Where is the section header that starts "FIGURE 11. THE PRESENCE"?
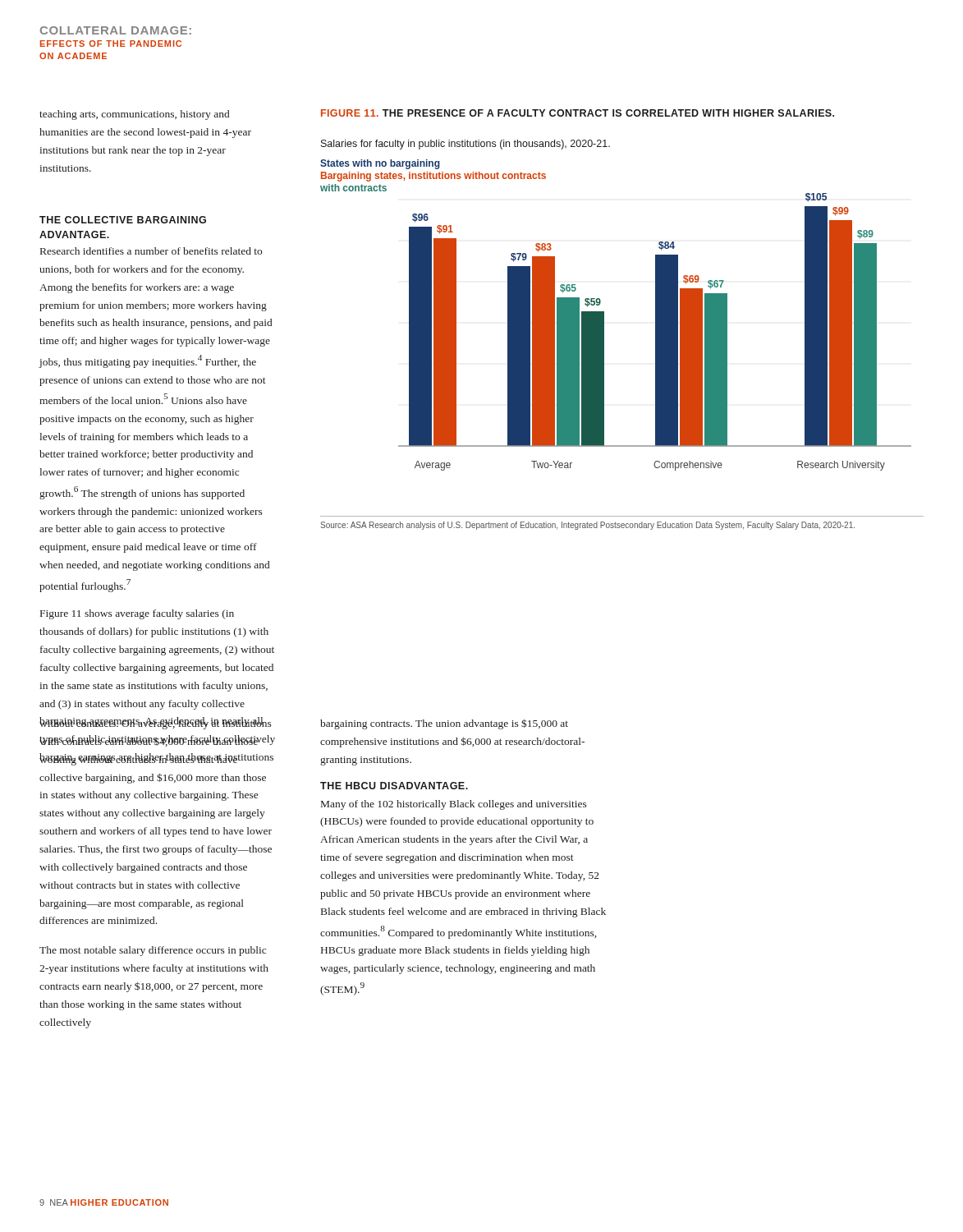This screenshot has width=963, height=1232. 578,113
